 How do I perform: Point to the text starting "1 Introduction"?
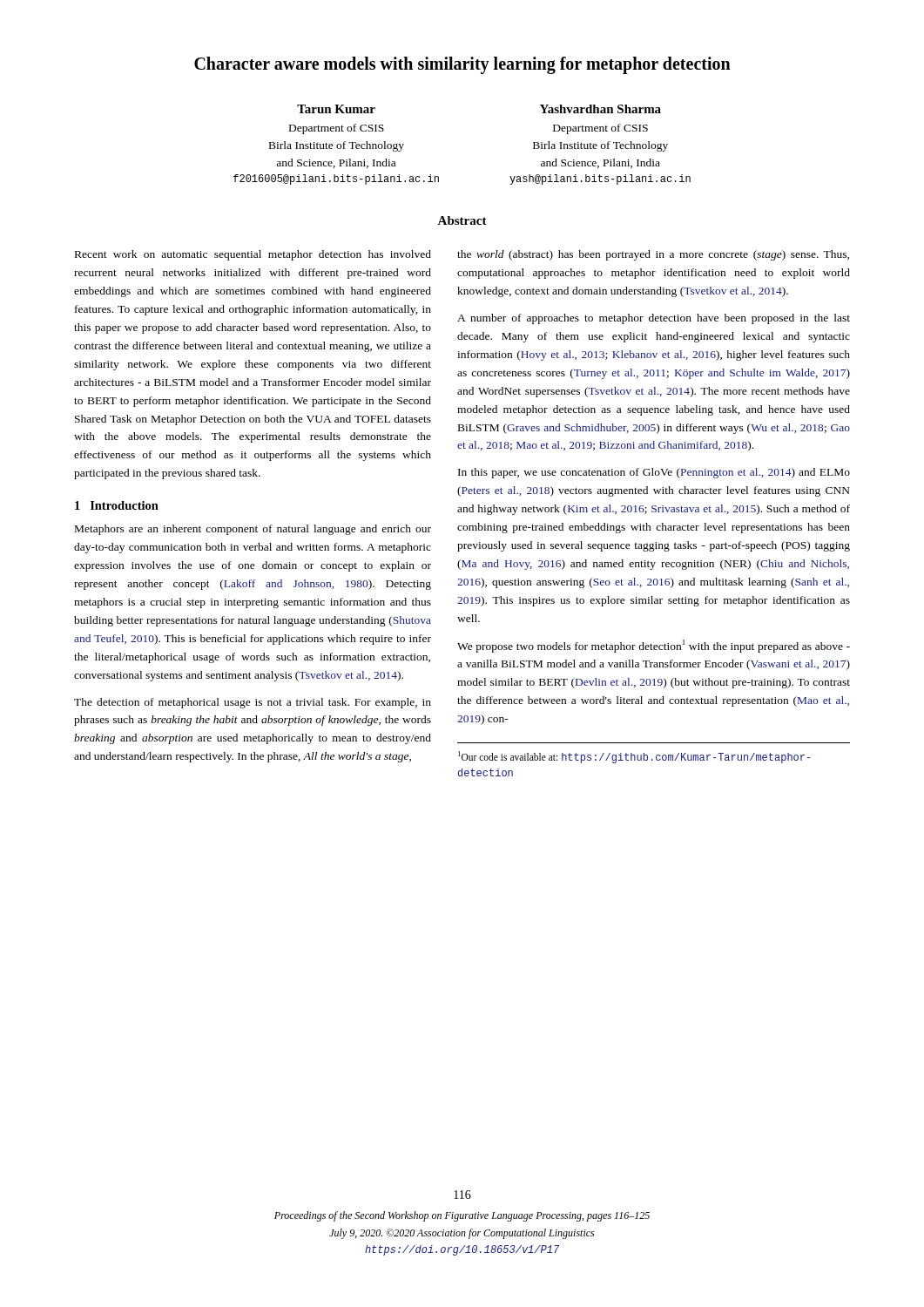pyautogui.click(x=116, y=506)
